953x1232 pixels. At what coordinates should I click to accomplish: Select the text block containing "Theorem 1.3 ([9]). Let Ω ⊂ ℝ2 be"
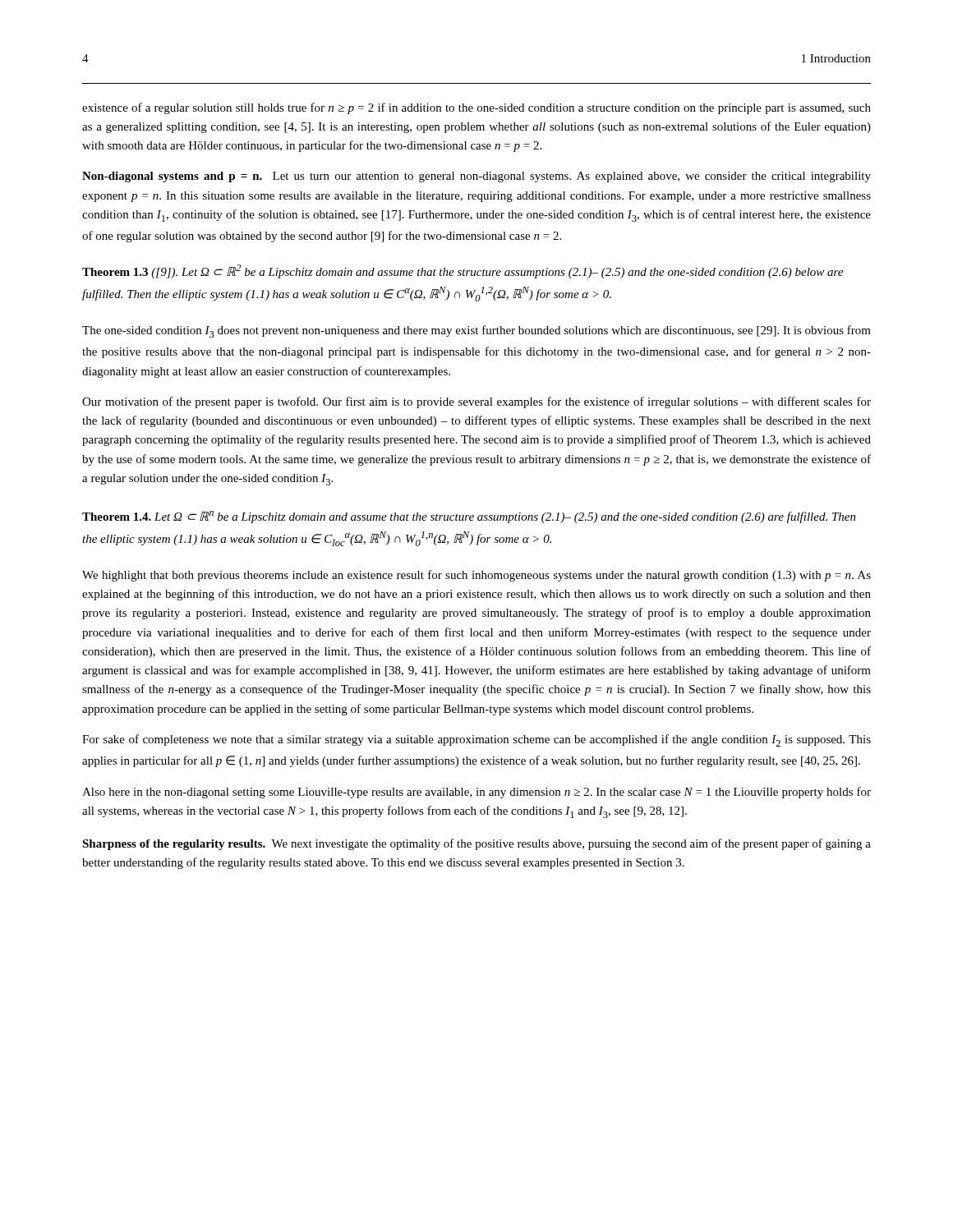point(463,283)
